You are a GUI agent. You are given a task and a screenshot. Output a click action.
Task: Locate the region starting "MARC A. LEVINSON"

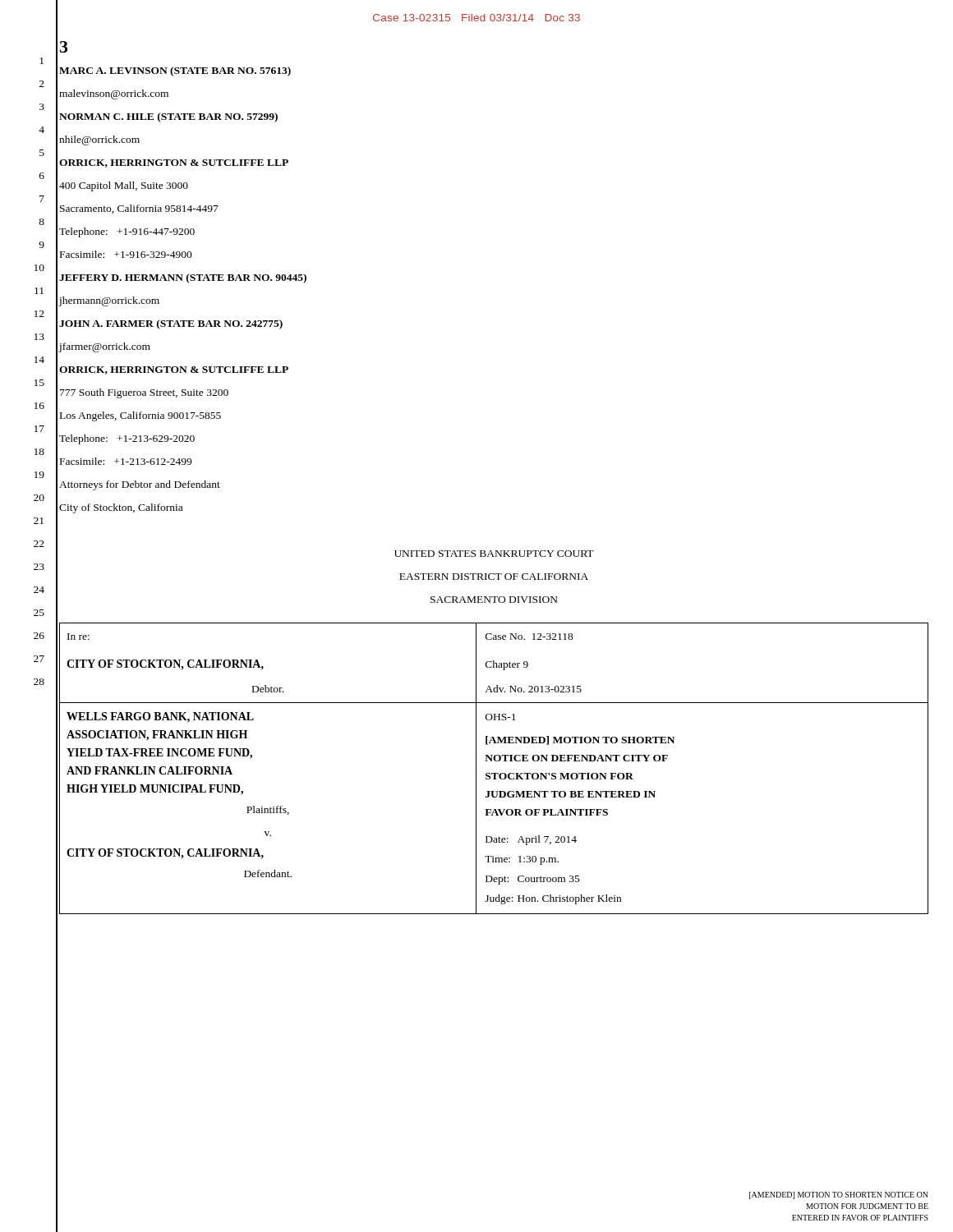(x=175, y=163)
